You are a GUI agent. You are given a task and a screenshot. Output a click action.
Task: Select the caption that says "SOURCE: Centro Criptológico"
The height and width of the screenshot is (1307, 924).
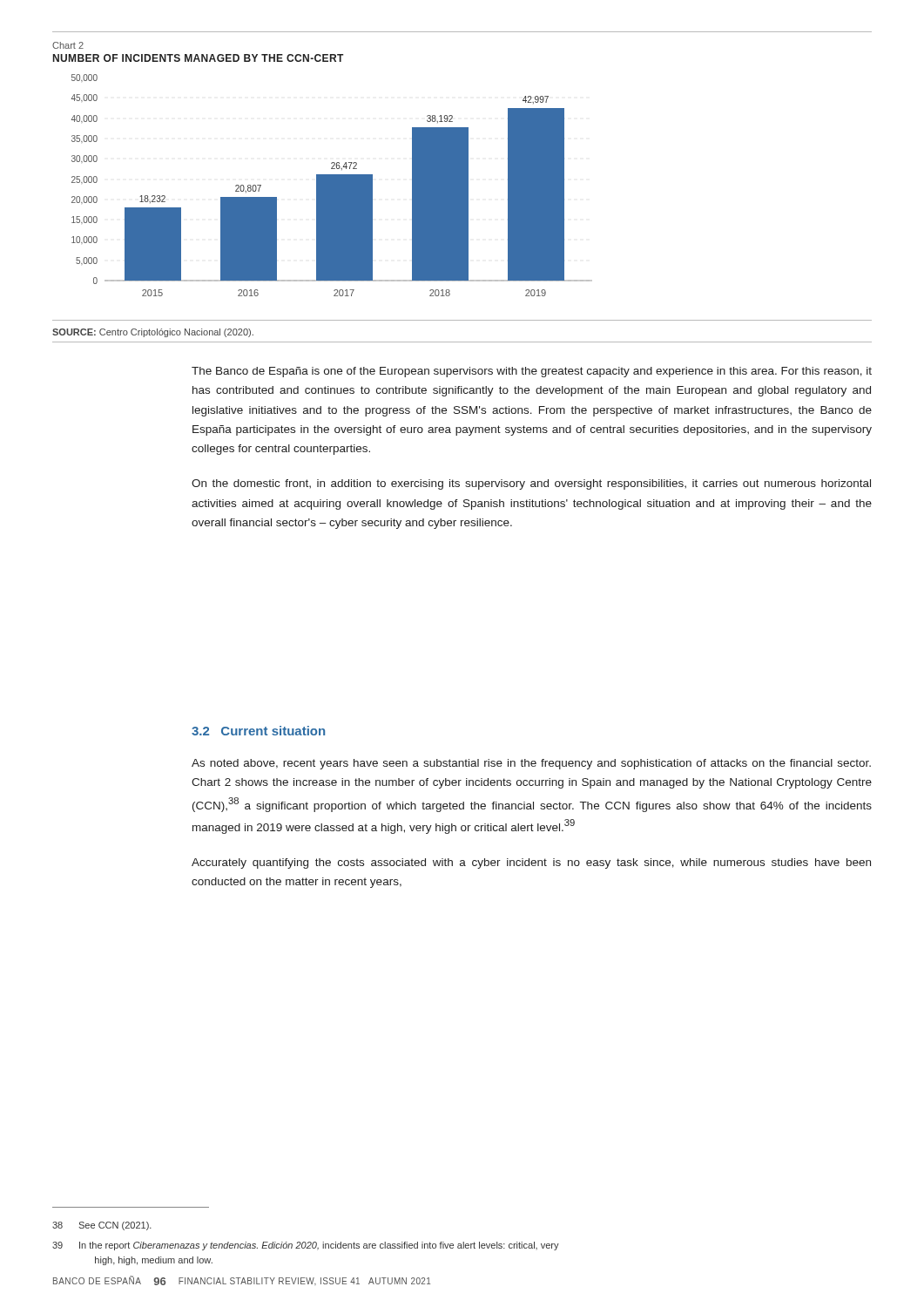click(x=153, y=332)
